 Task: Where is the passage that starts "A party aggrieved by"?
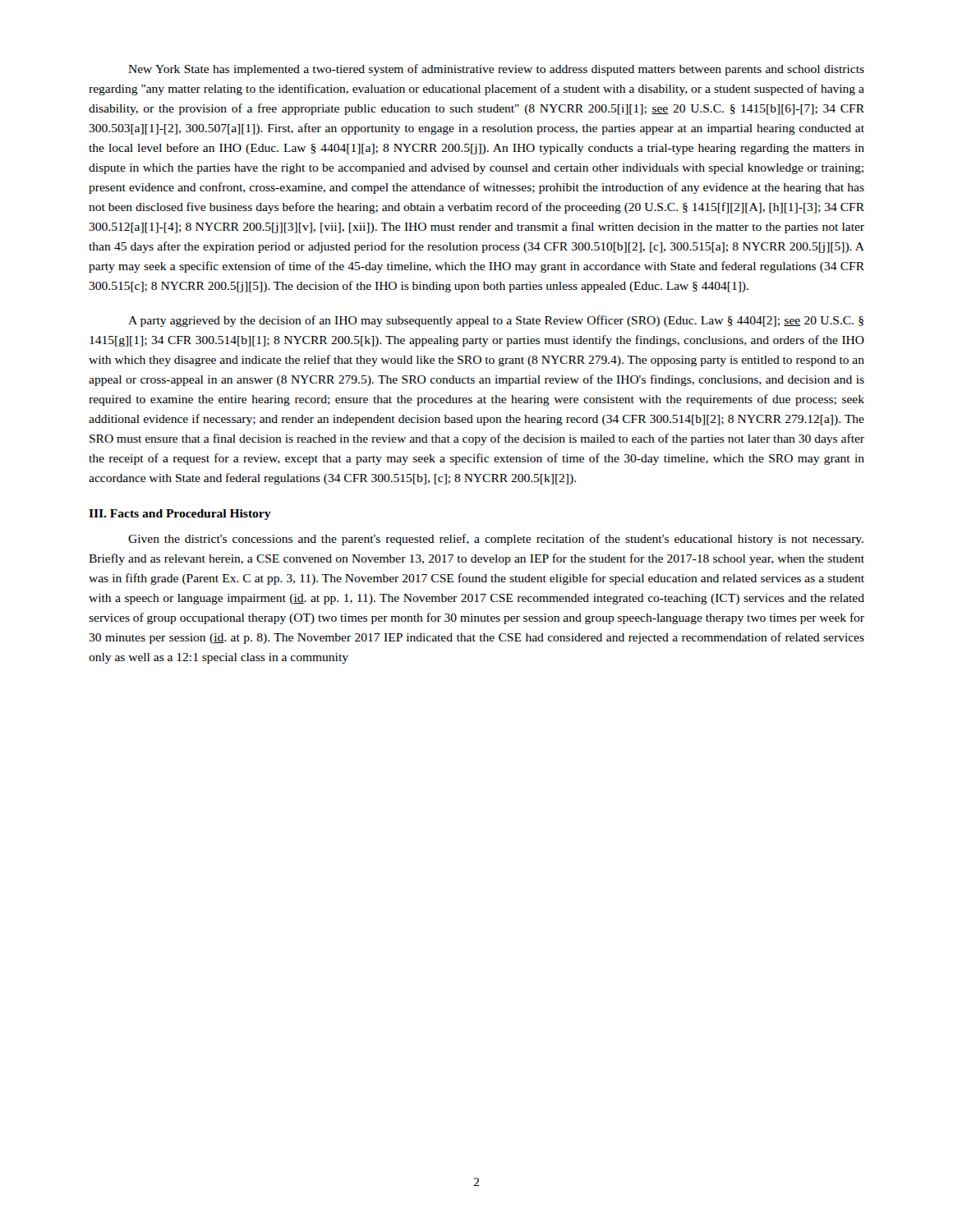click(476, 399)
